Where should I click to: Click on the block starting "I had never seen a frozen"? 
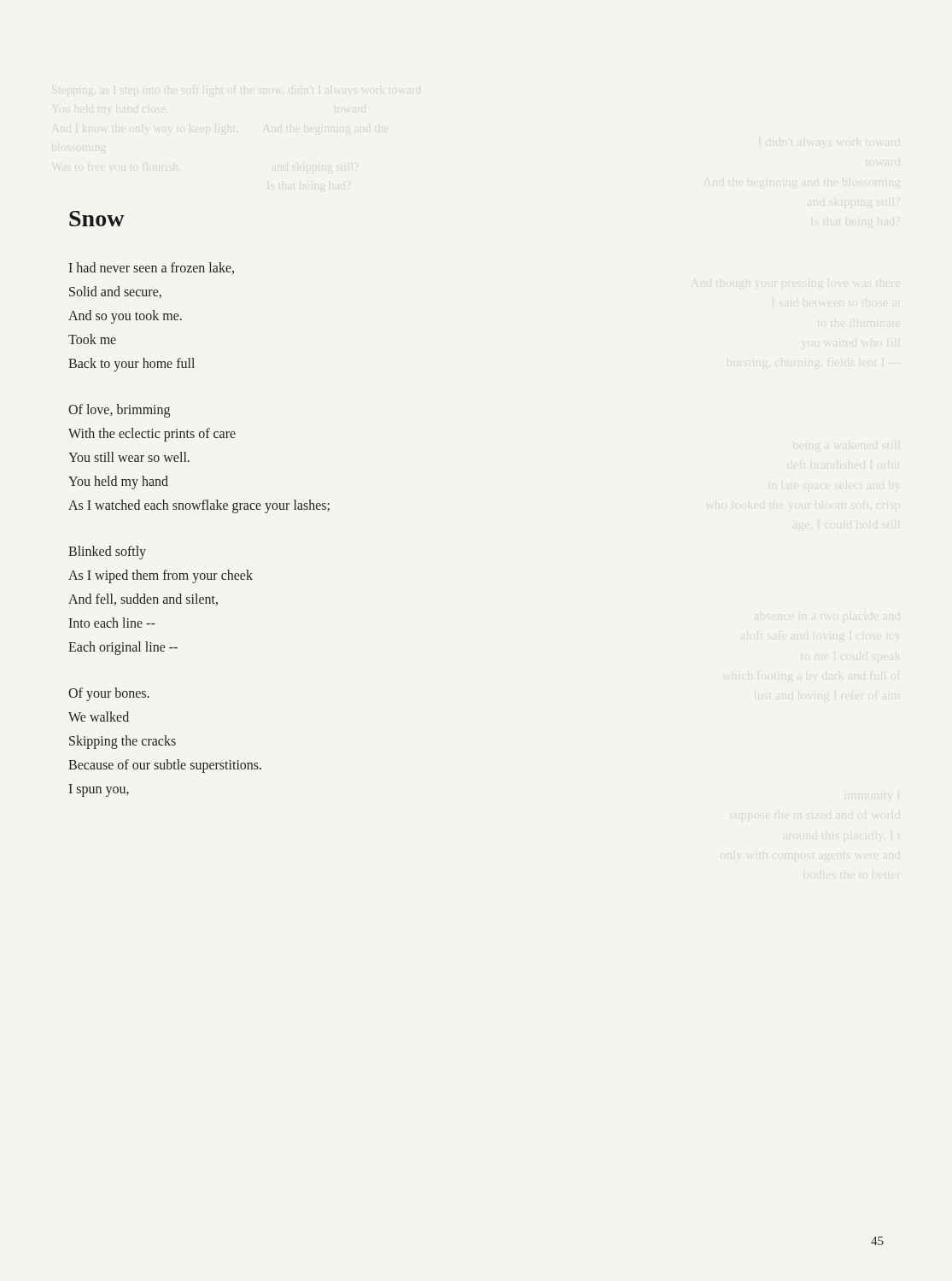click(x=151, y=268)
